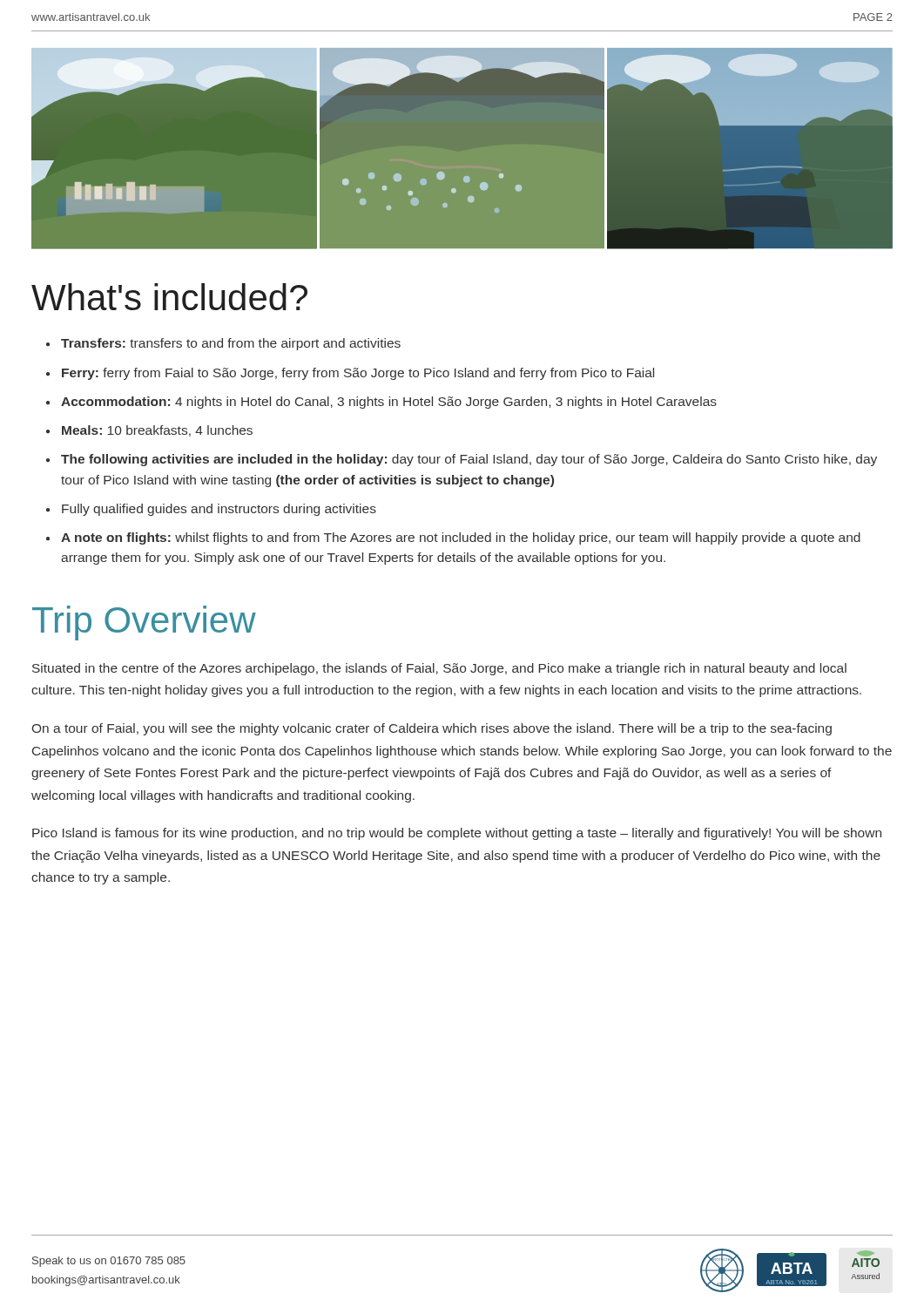
Task: Locate the text "● Meals: 10 breakfasts, 4 lunches"
Action: pyautogui.click(x=149, y=430)
